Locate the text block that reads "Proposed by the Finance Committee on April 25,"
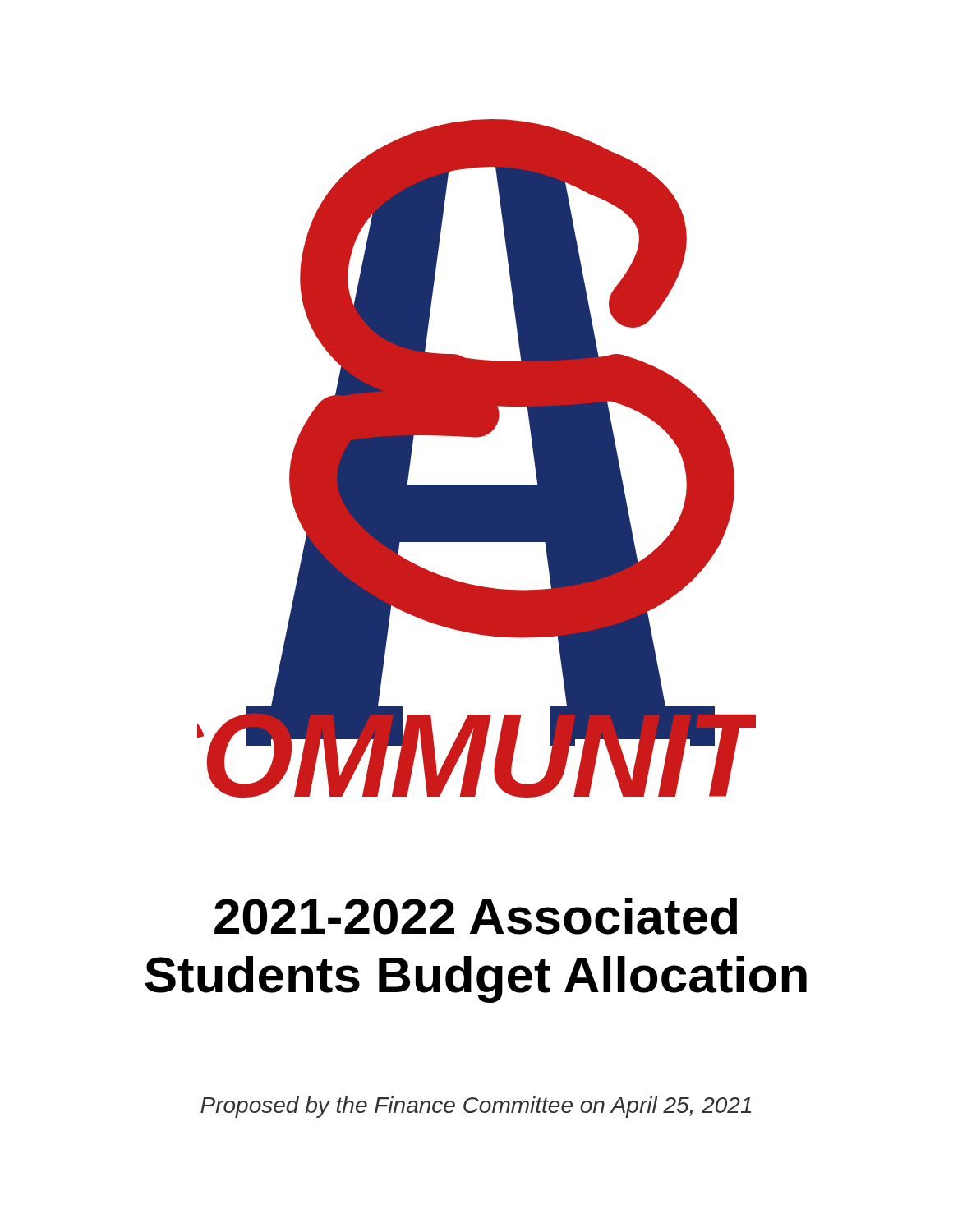 tap(476, 1106)
